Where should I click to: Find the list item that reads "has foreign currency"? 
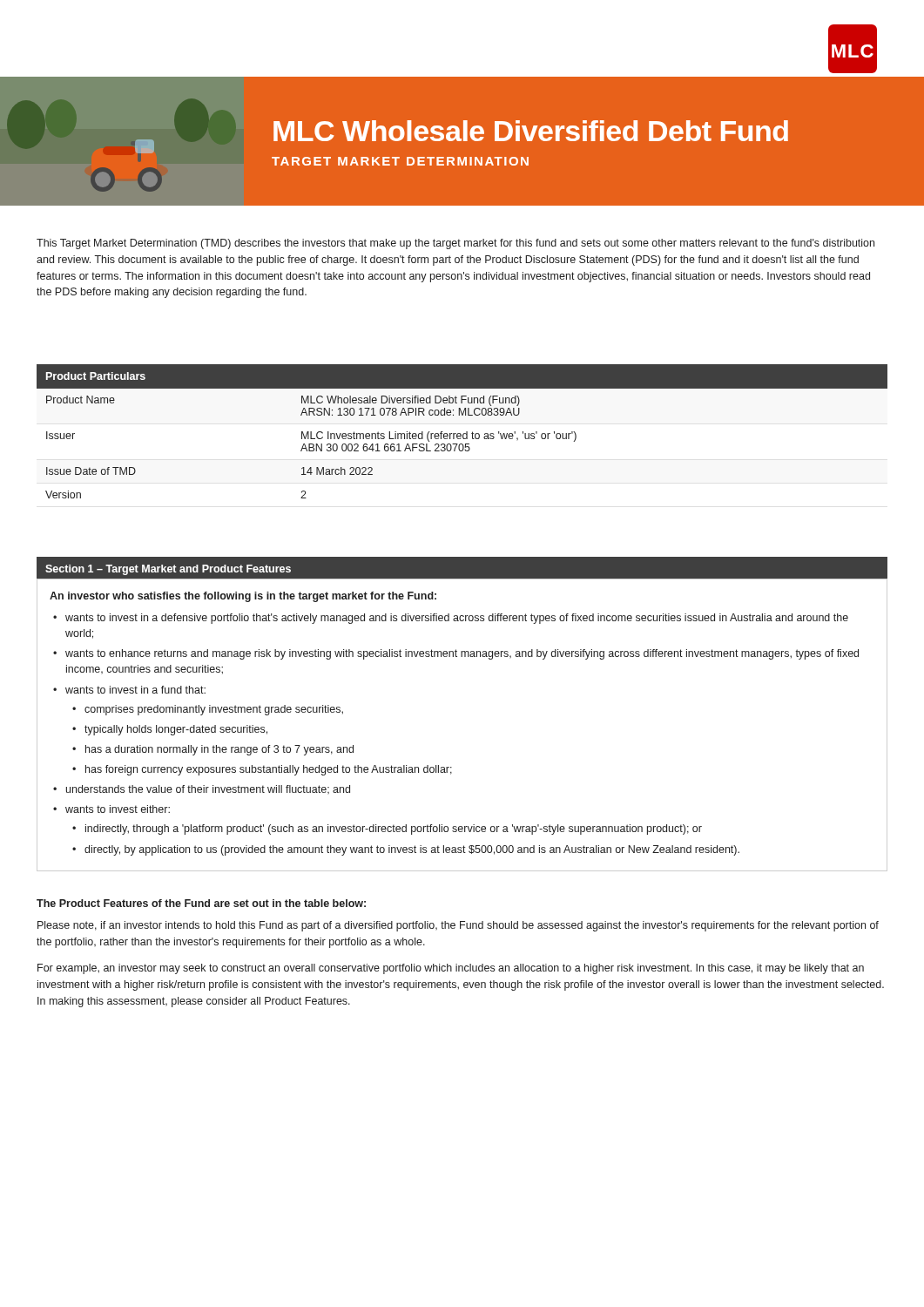tap(268, 769)
